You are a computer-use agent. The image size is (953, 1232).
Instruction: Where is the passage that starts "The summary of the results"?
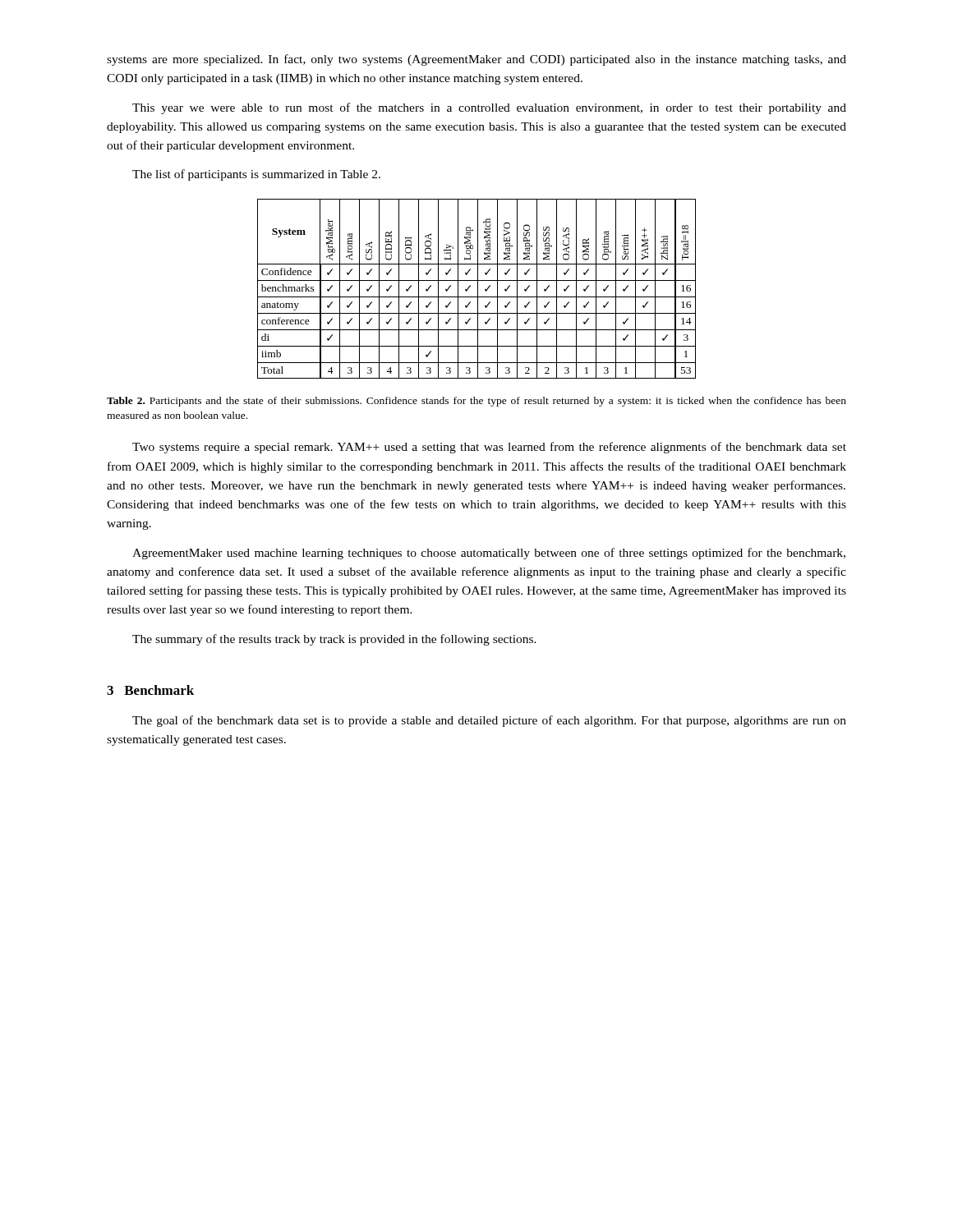tap(335, 638)
